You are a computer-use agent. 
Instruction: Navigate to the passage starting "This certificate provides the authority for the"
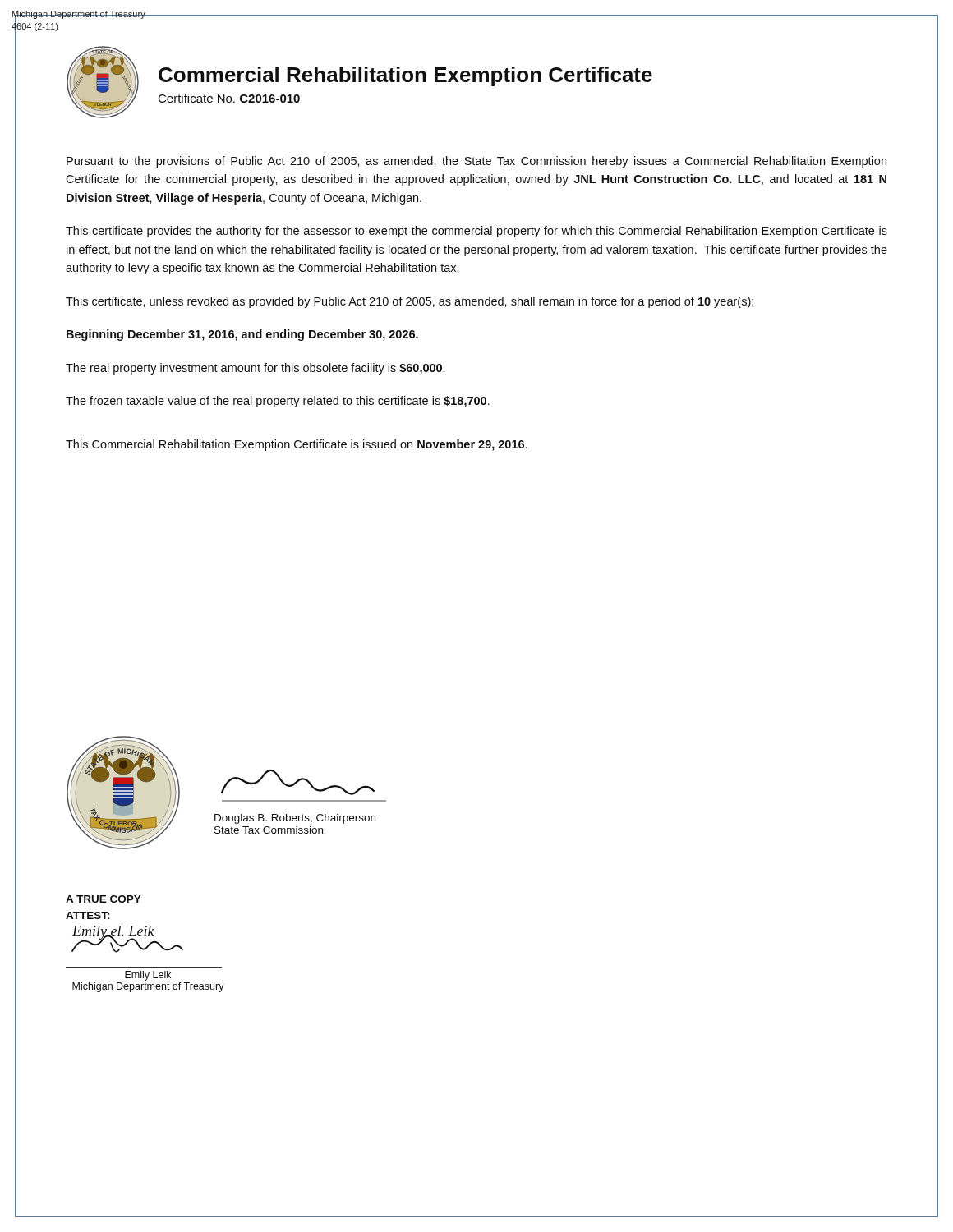(x=476, y=250)
